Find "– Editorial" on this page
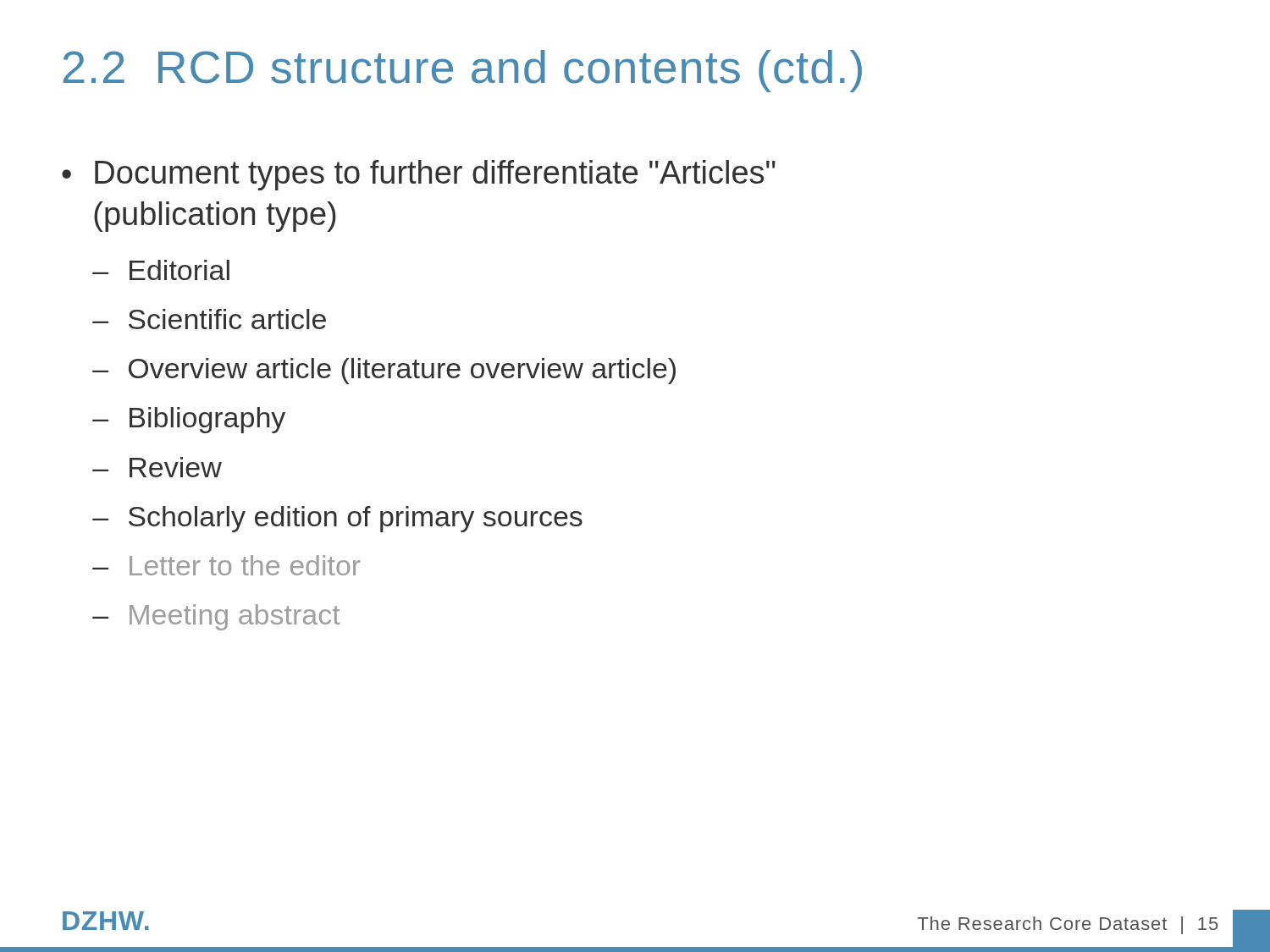1270x952 pixels. 162,270
